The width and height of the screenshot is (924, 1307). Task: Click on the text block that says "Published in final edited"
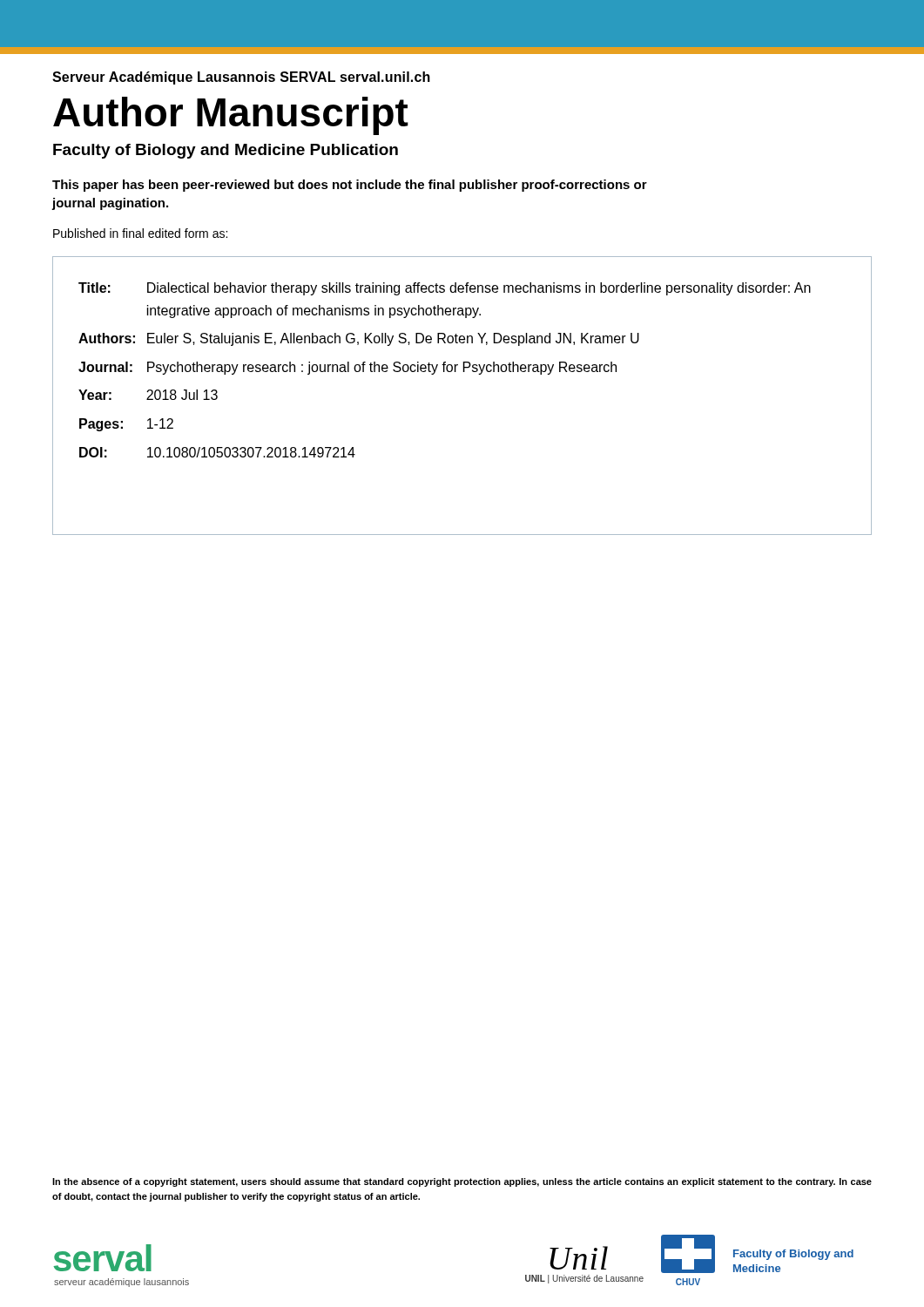[140, 234]
